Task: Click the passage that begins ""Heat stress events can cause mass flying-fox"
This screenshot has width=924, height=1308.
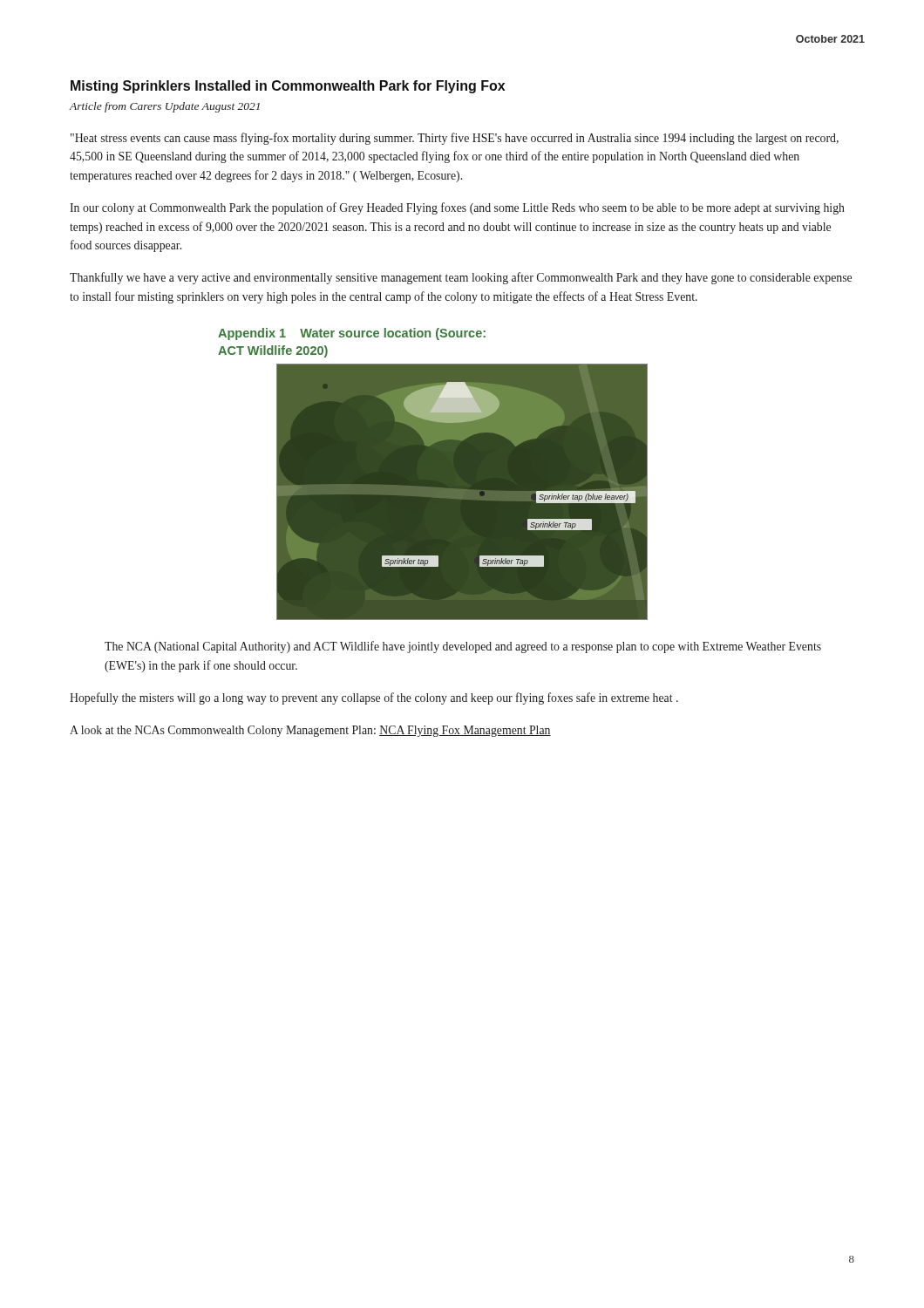Action: tap(454, 157)
